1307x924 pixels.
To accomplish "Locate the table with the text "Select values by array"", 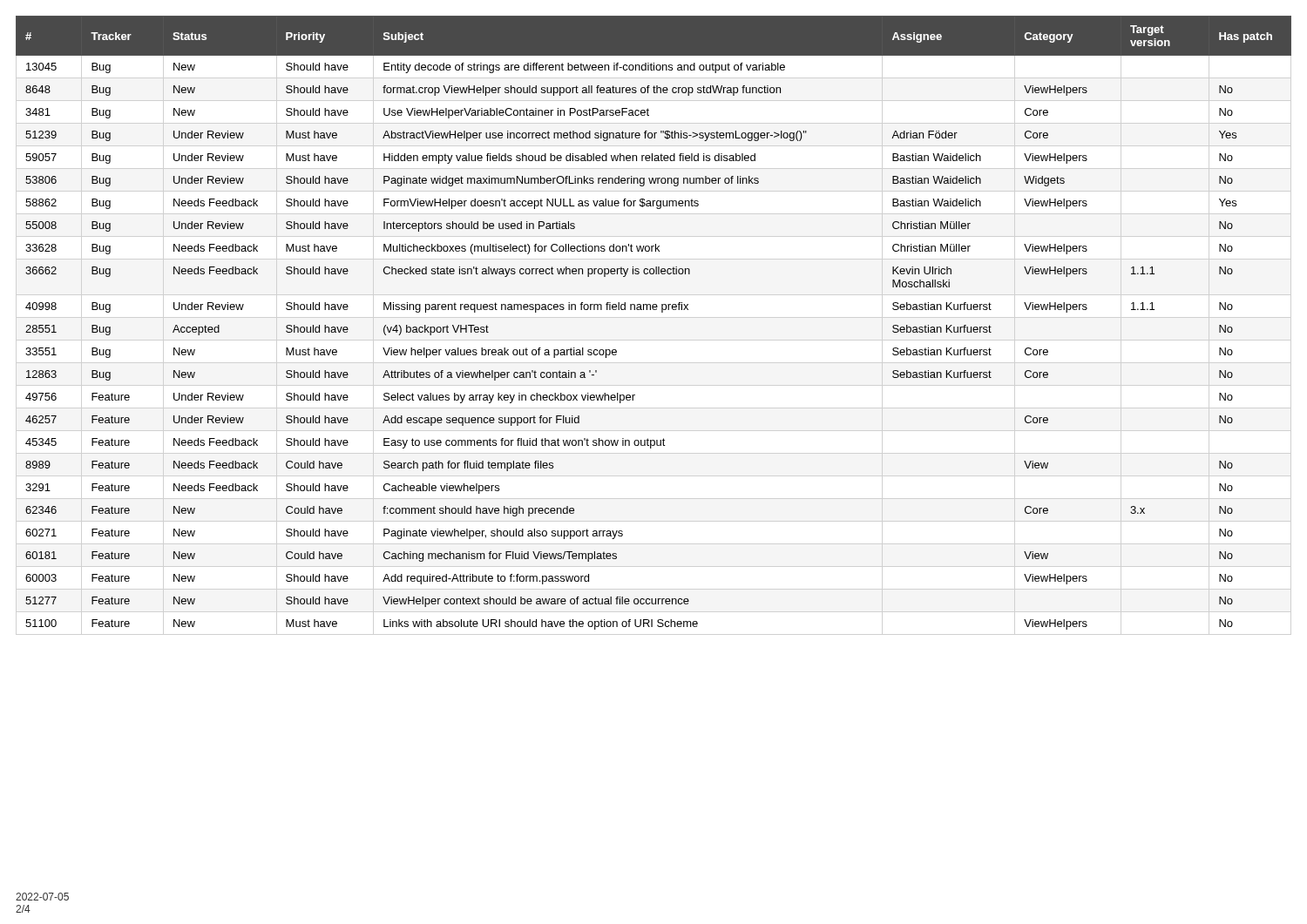I will [654, 325].
